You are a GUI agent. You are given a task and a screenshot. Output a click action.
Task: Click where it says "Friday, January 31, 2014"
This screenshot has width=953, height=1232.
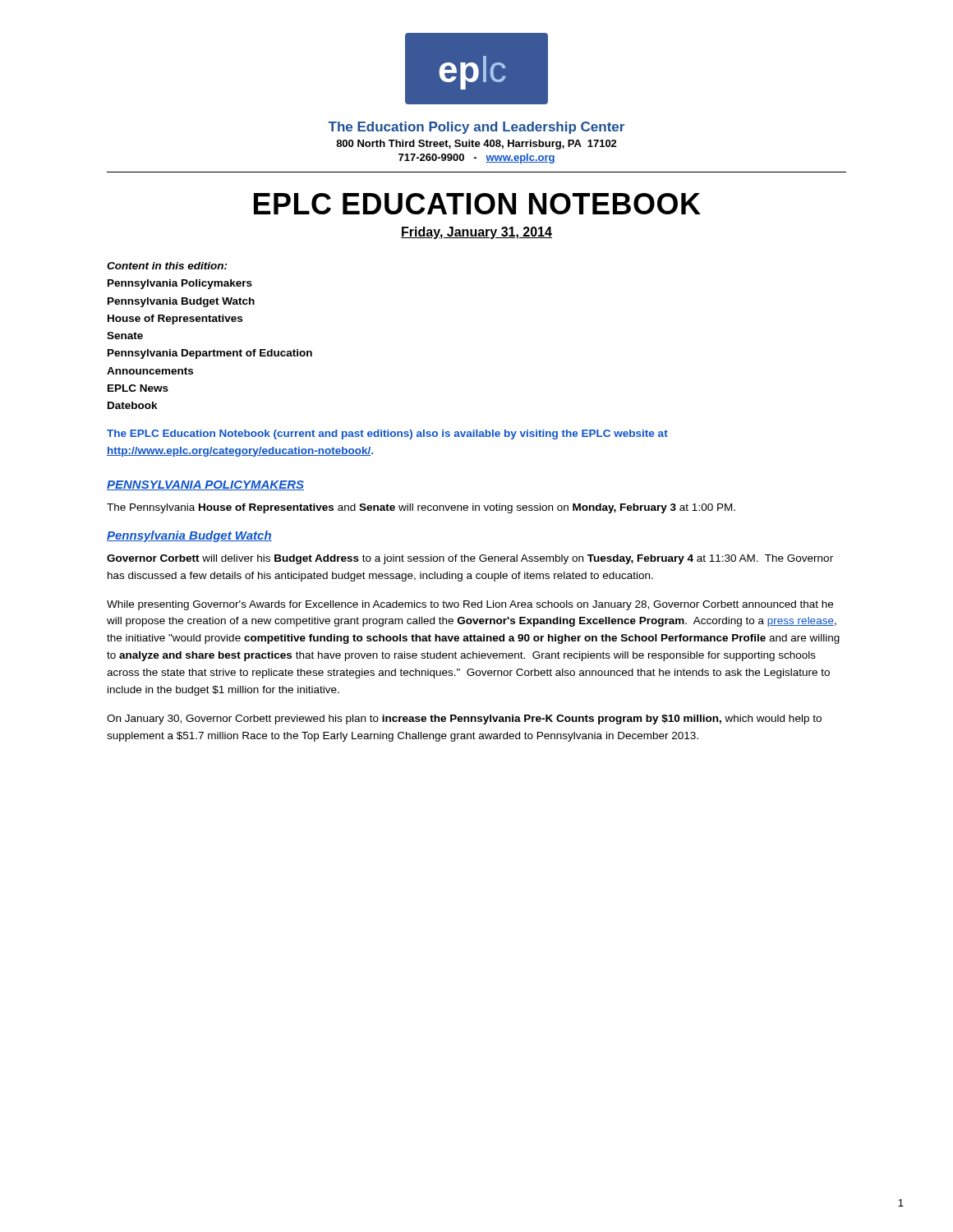(x=476, y=232)
